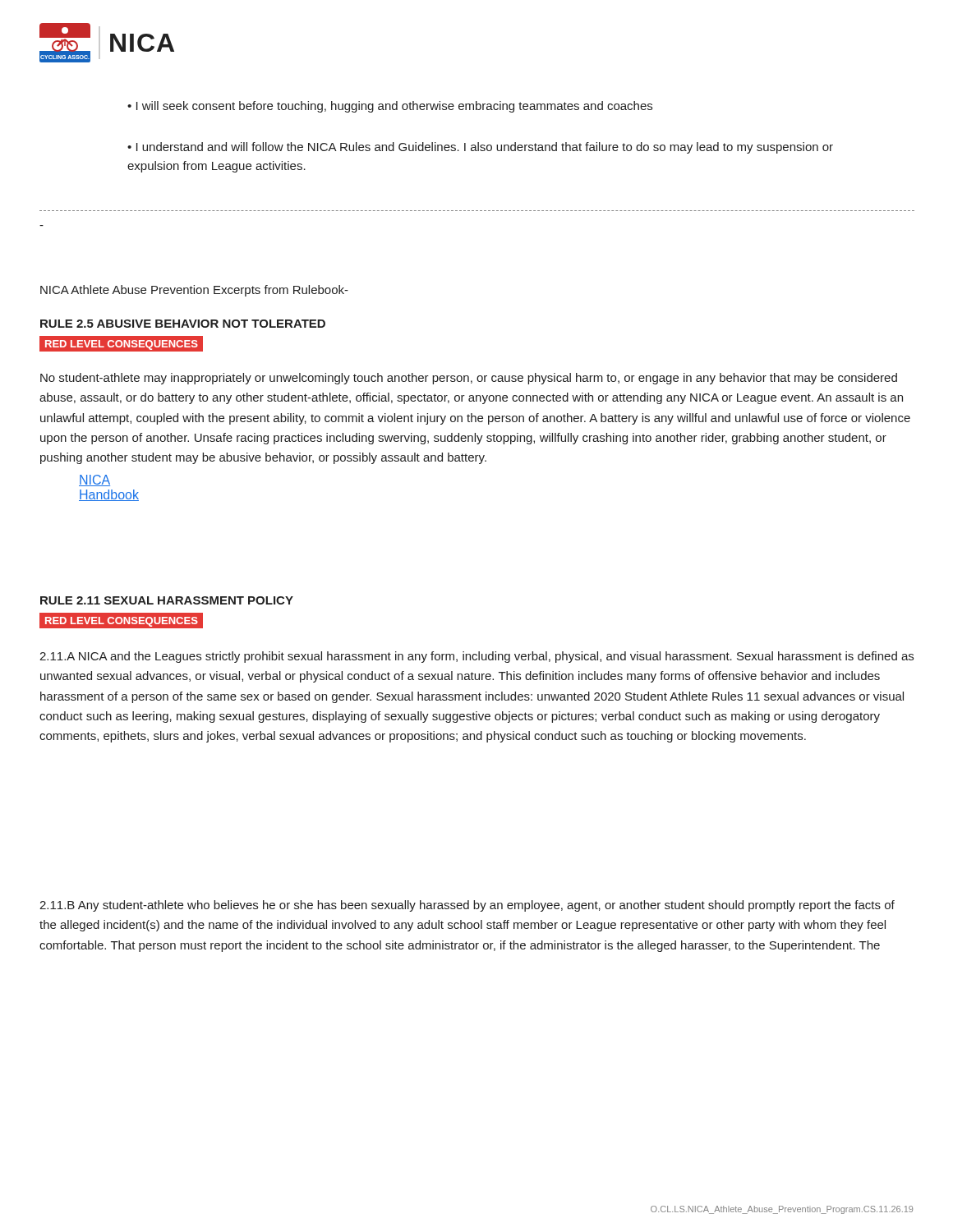Locate the text block that reads "NICA Athlete Abuse"
The width and height of the screenshot is (953, 1232).
194,290
